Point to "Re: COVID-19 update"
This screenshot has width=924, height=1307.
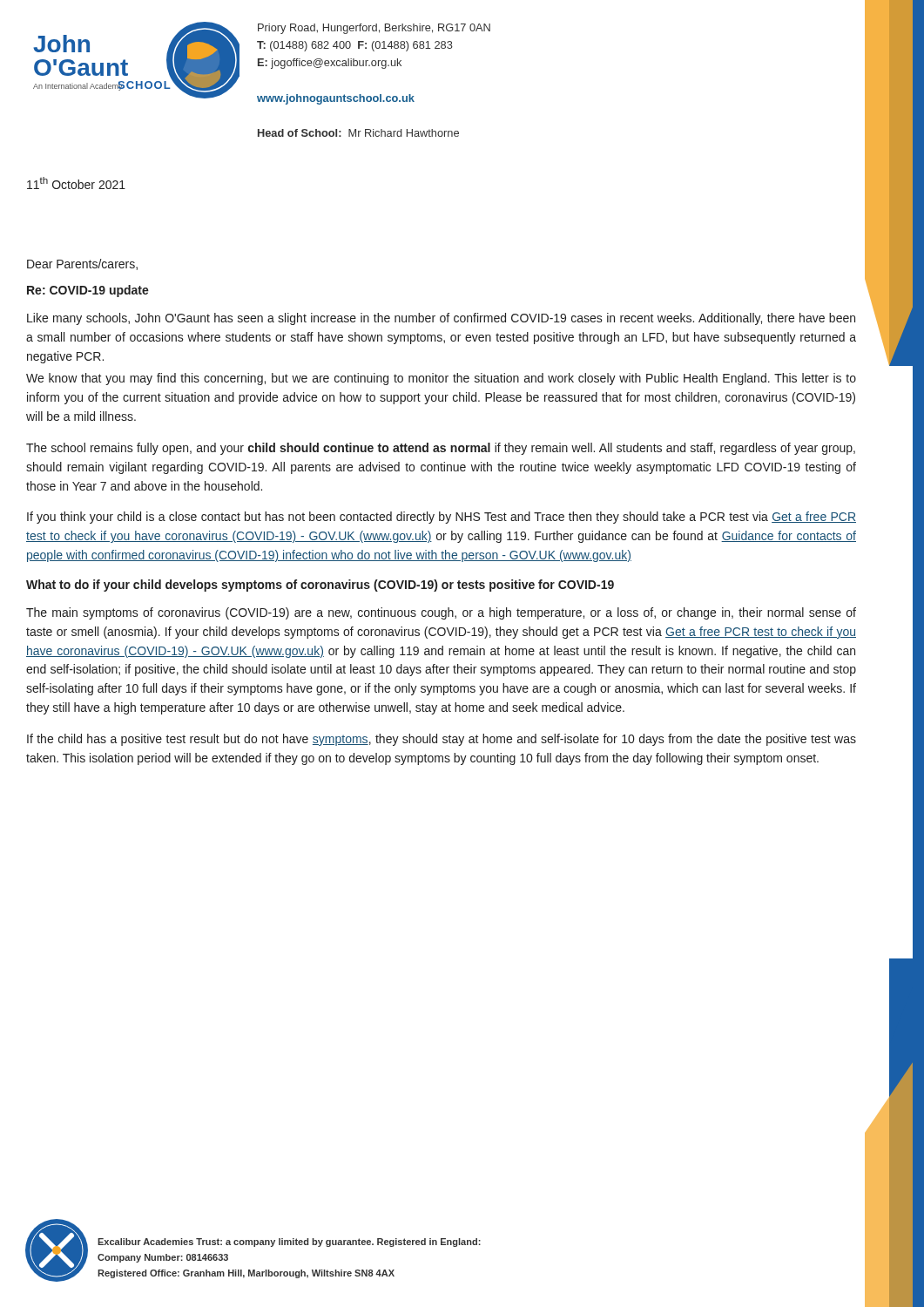tap(87, 290)
